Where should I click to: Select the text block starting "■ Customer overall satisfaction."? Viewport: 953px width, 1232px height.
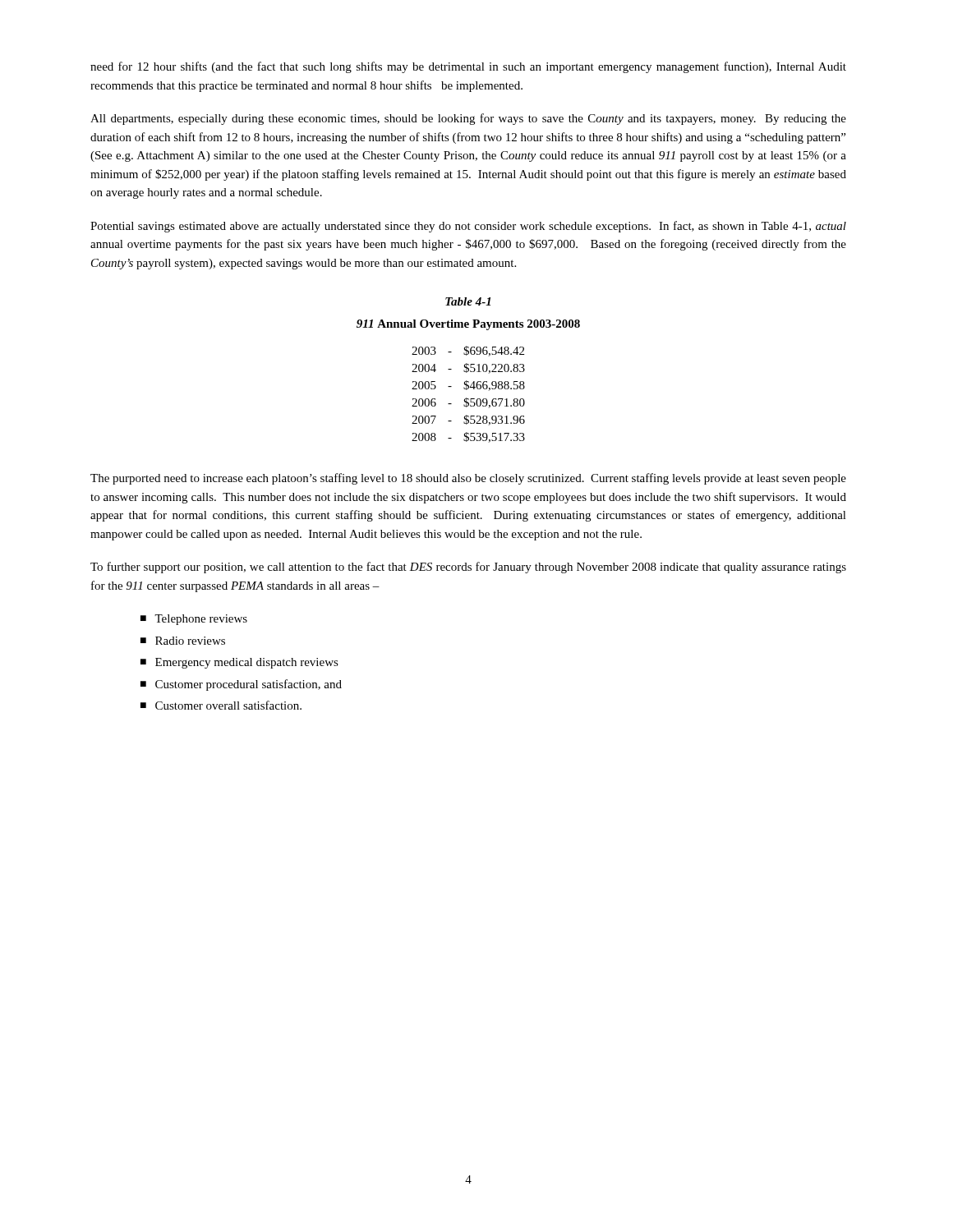tap(221, 706)
